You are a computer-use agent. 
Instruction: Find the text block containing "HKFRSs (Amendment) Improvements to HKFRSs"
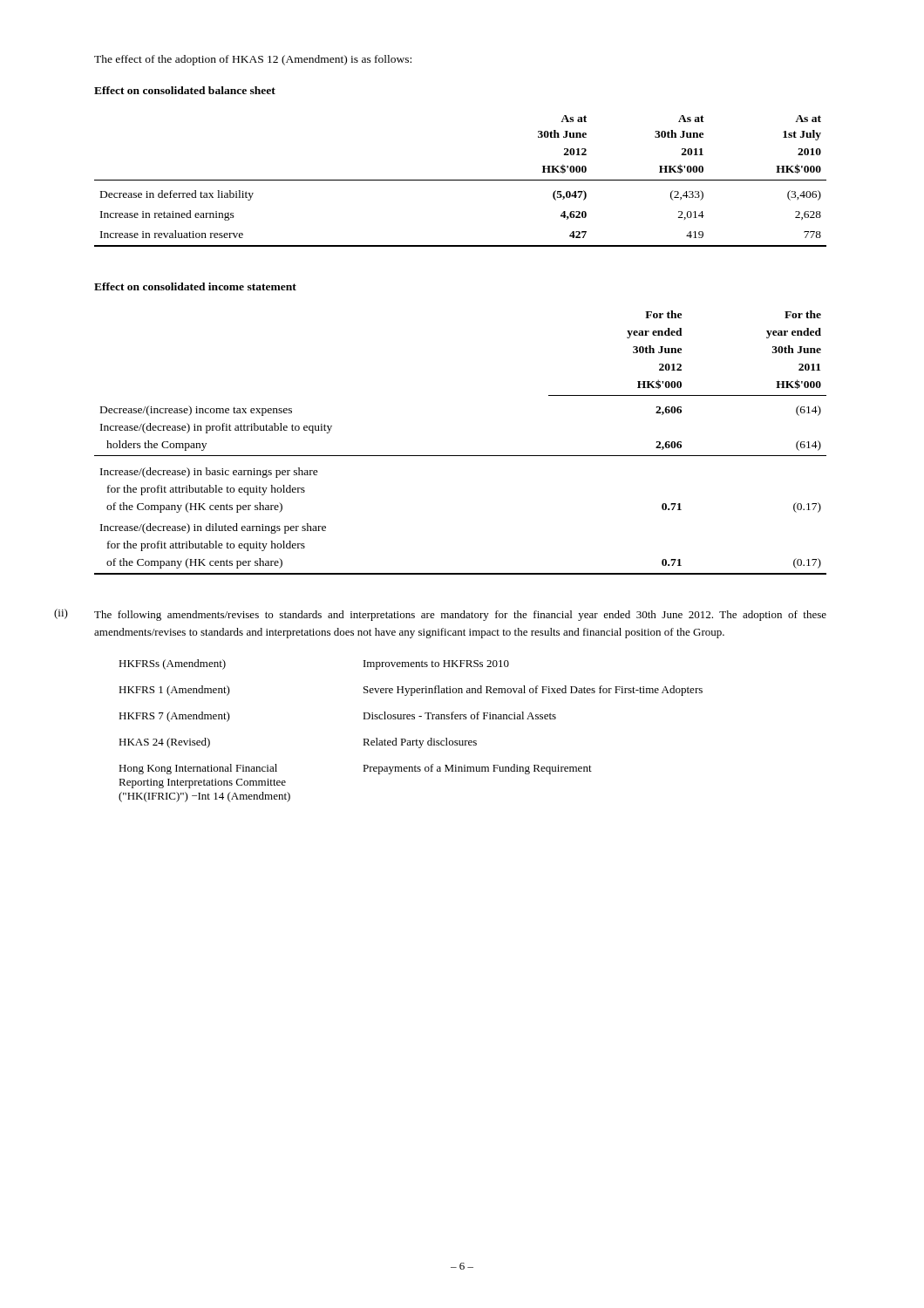(x=460, y=664)
